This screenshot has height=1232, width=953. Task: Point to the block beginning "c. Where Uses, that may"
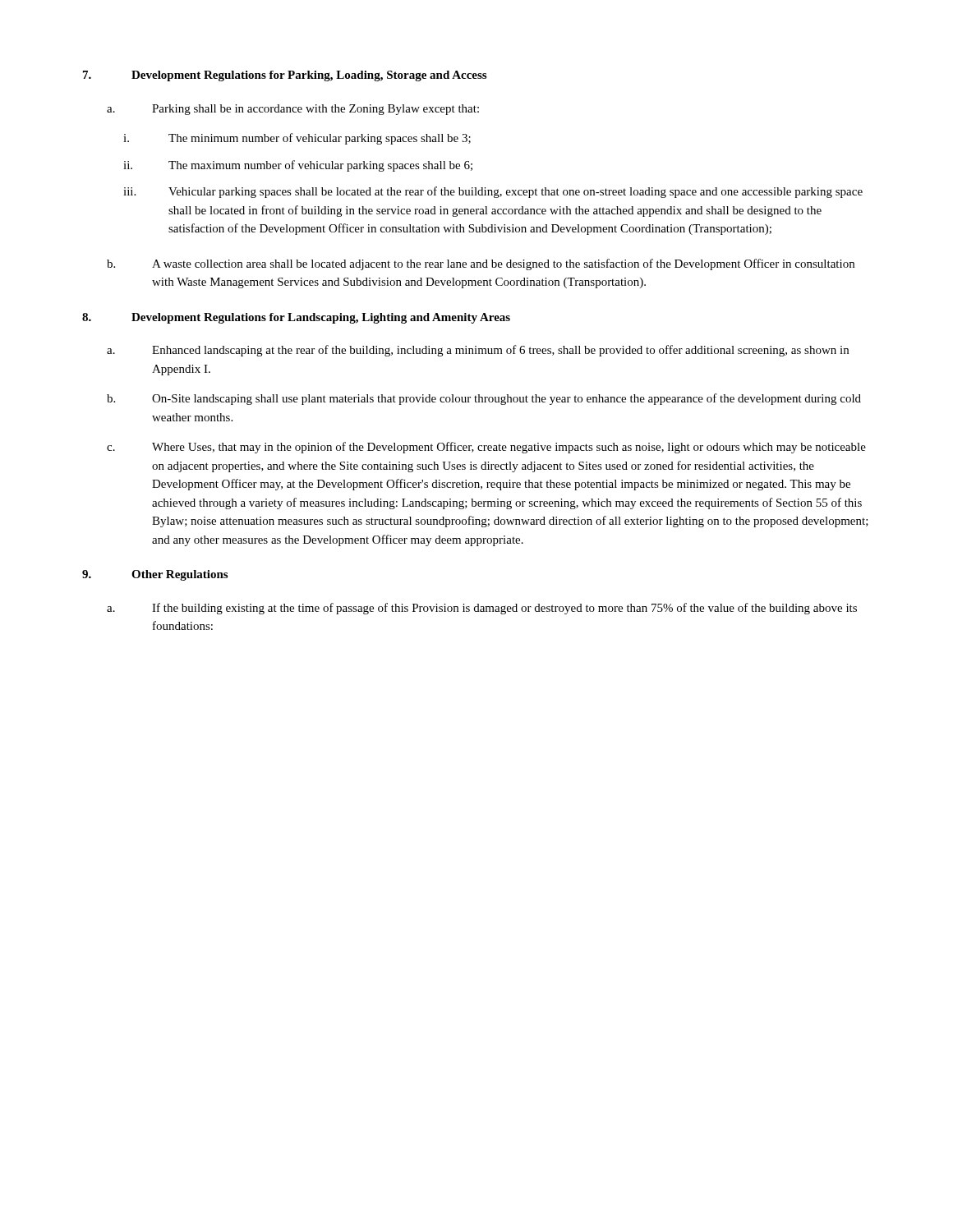tap(476, 493)
